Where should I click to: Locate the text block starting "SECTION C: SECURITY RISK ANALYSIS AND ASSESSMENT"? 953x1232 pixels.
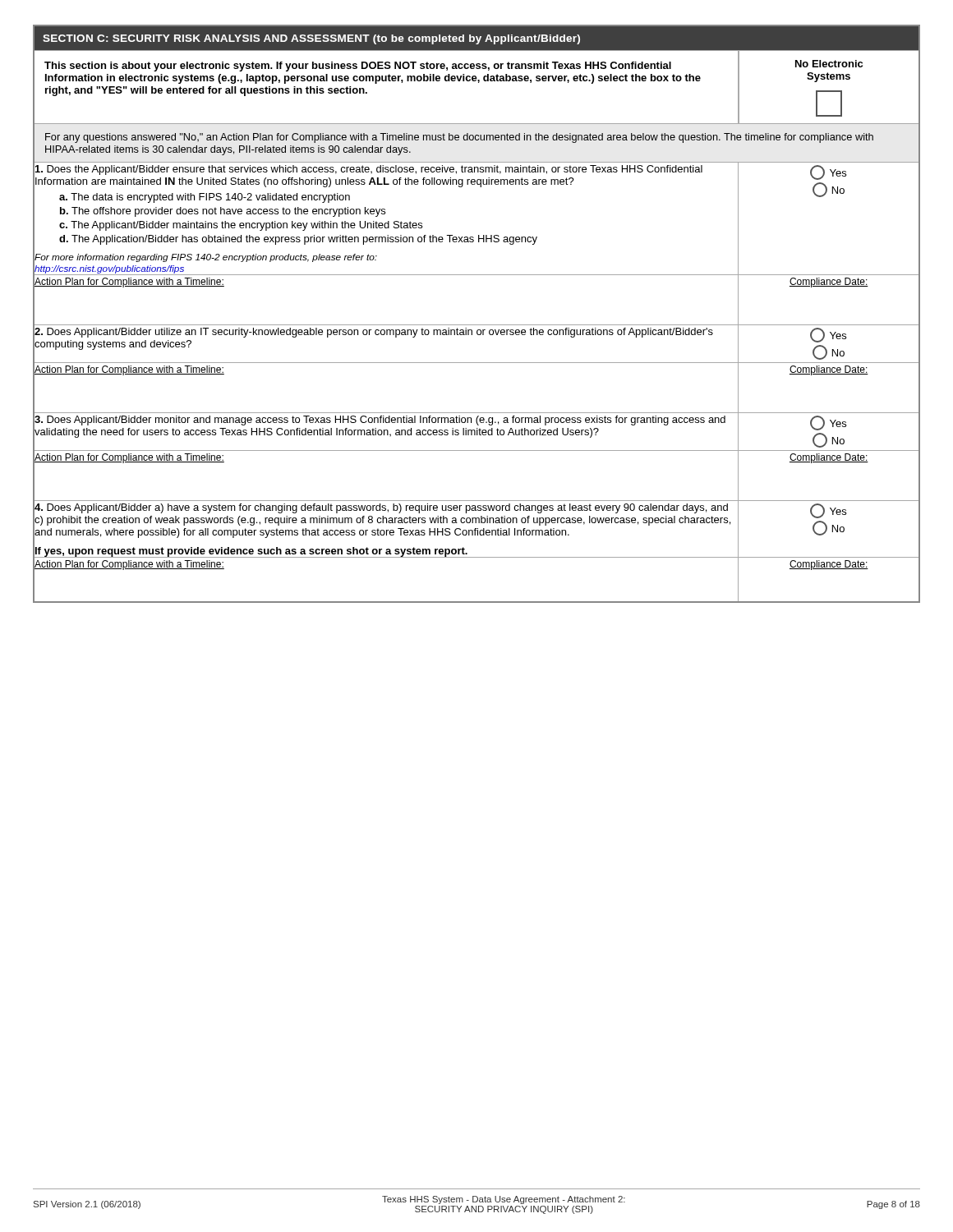click(x=312, y=38)
